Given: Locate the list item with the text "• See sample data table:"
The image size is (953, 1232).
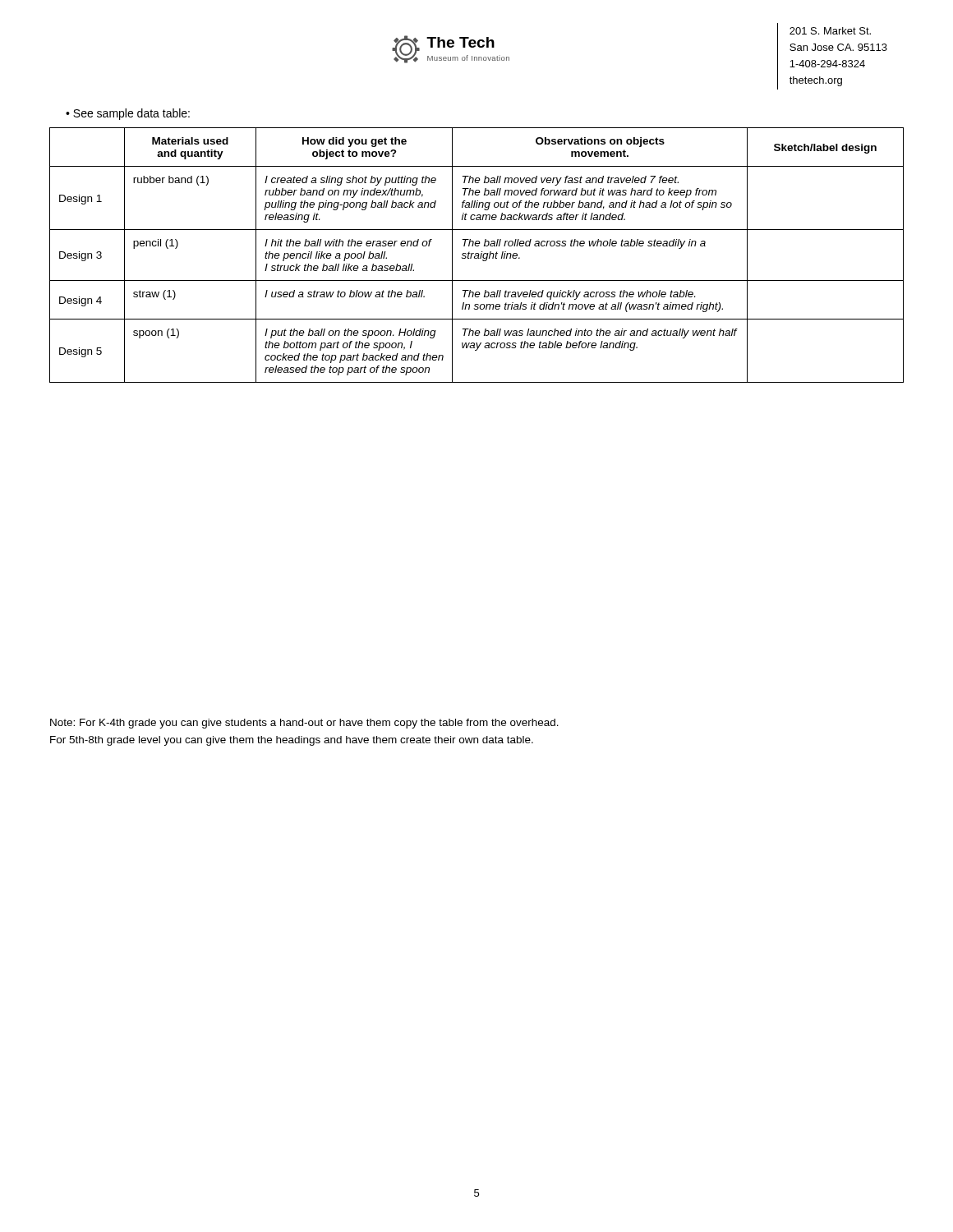Looking at the screenshot, I should pos(128,113).
